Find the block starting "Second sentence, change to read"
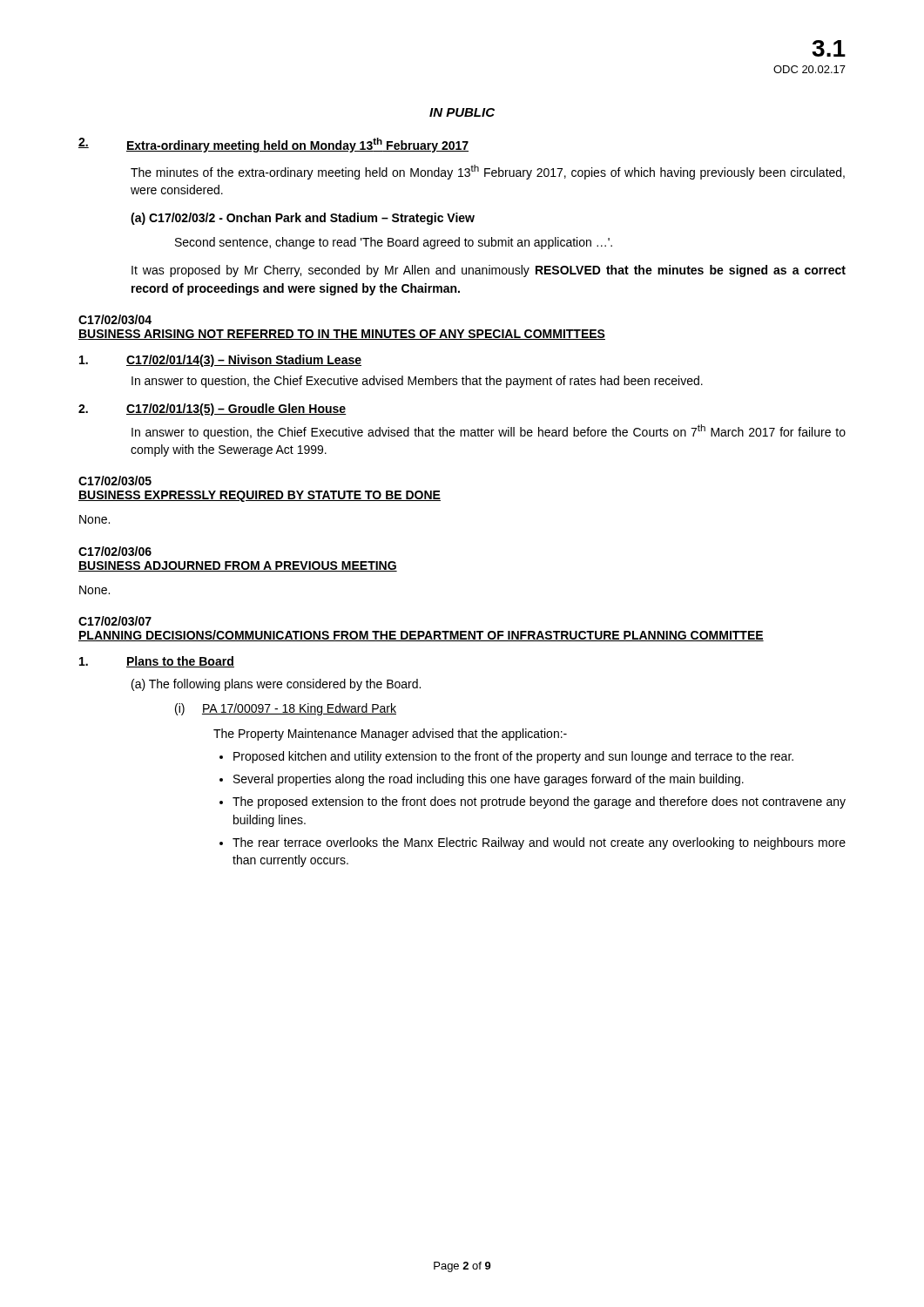924x1307 pixels. point(510,242)
